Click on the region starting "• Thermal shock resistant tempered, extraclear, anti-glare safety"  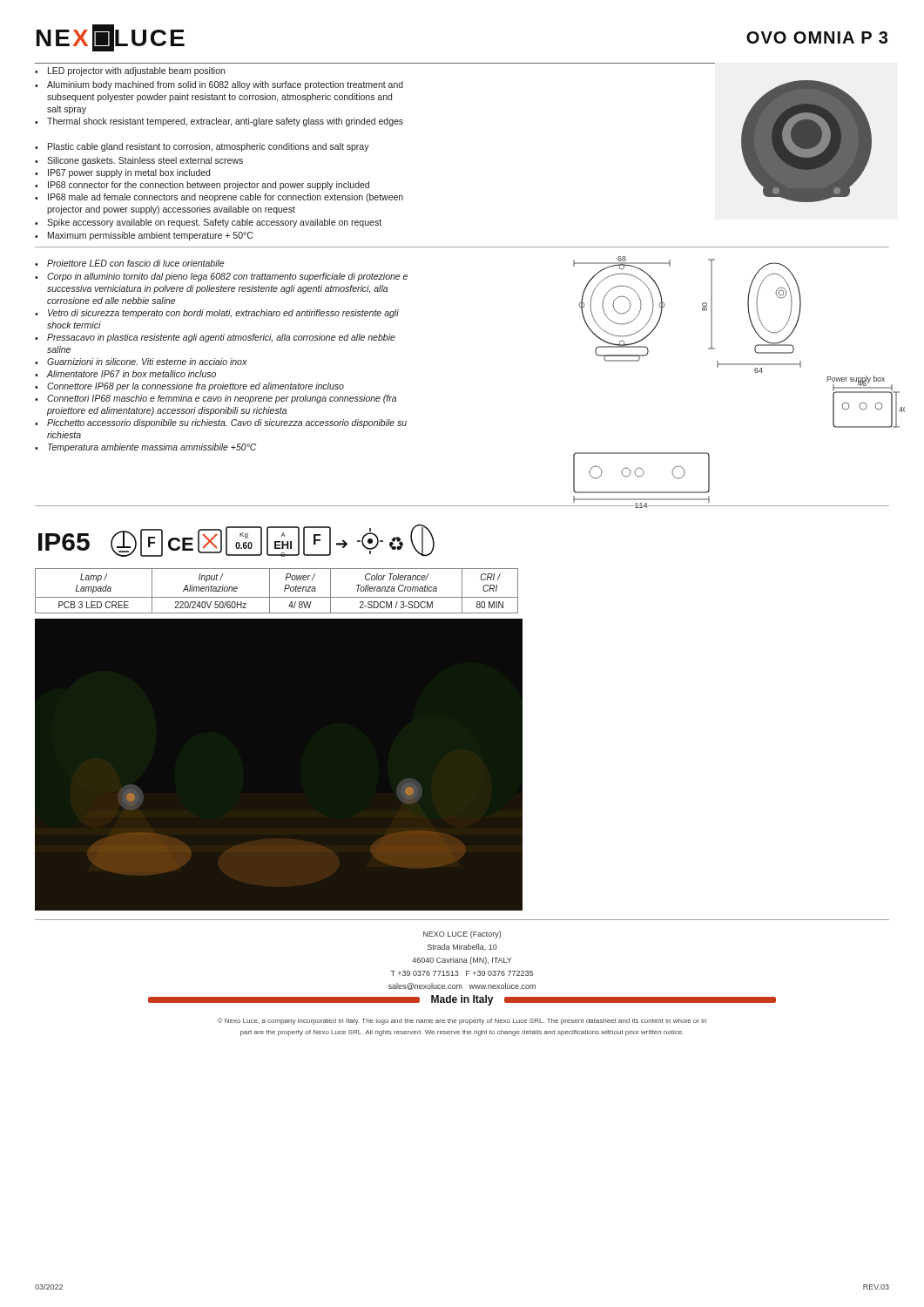coord(219,122)
